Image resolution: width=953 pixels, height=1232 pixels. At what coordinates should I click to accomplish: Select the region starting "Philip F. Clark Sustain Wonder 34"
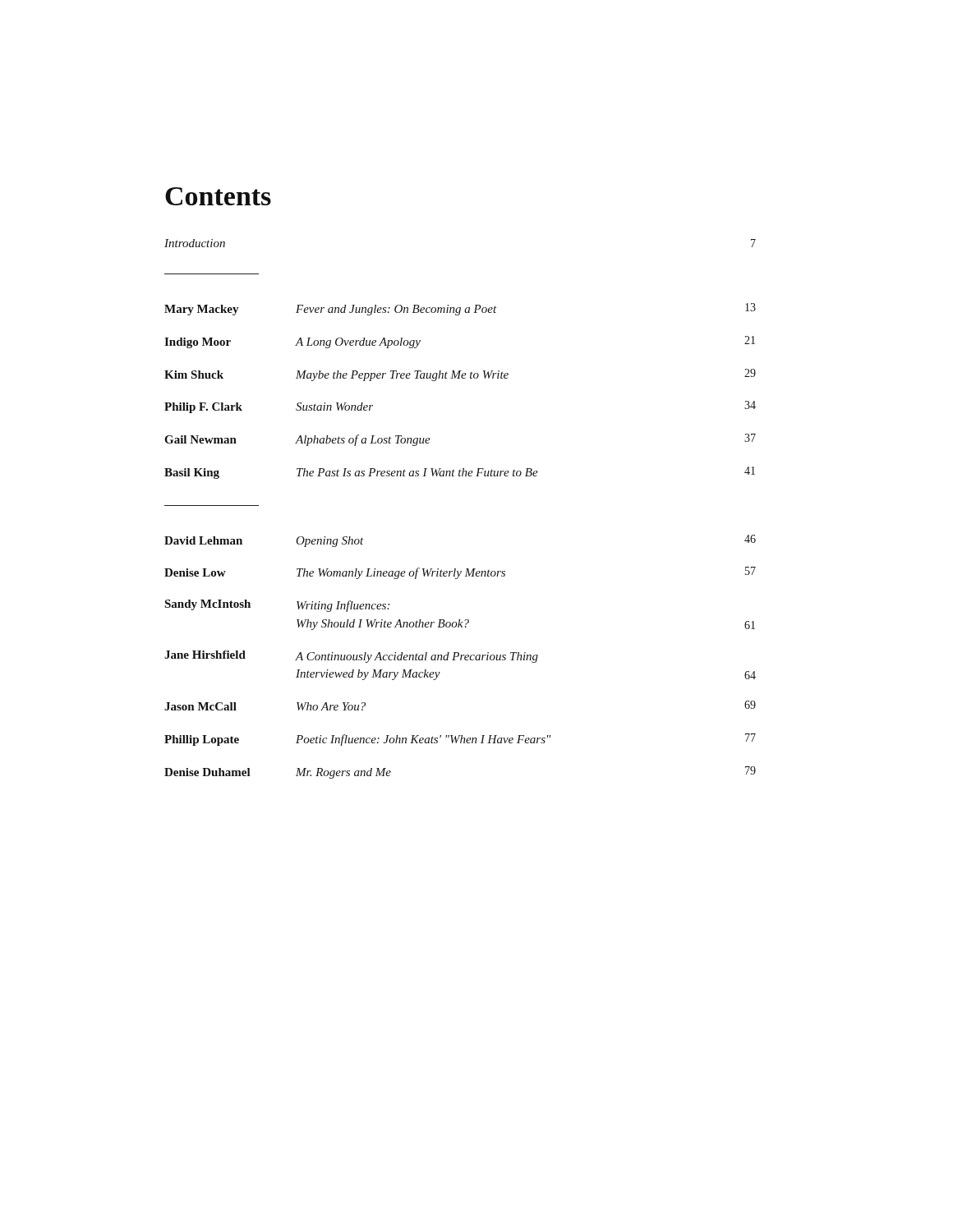point(203,407)
